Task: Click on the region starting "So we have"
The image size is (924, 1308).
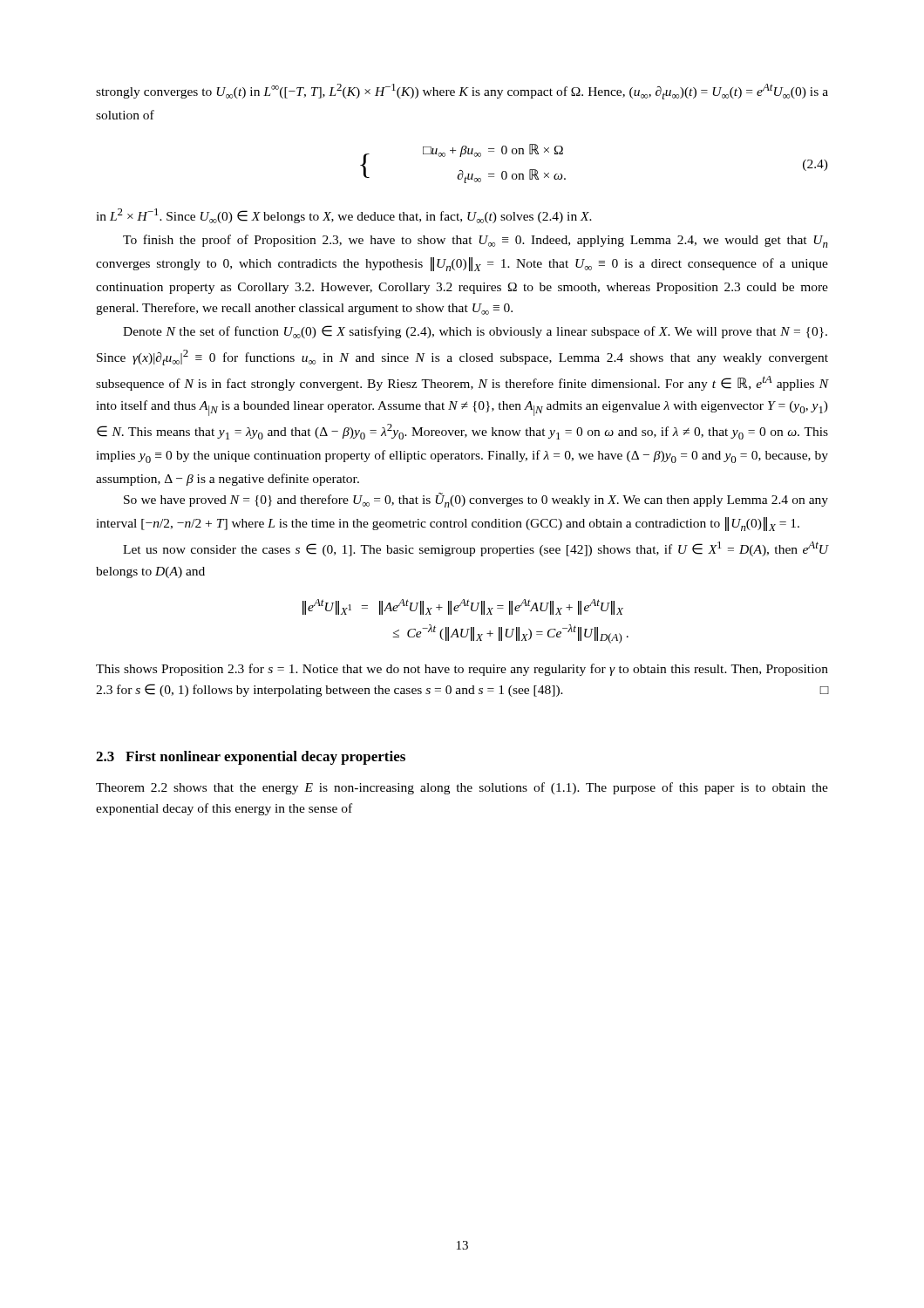Action: [x=462, y=513]
